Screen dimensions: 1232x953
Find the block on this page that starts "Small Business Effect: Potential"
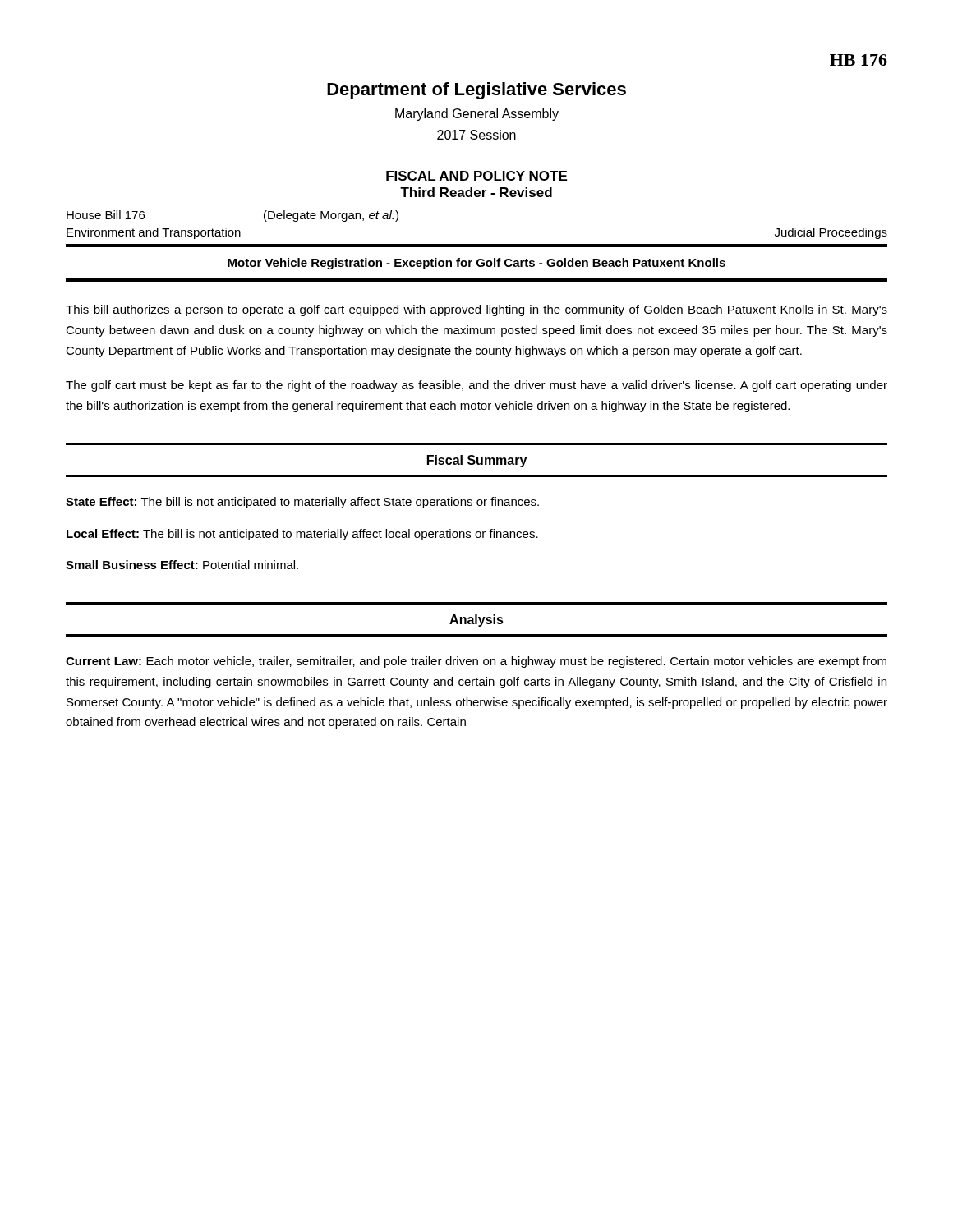pos(182,565)
